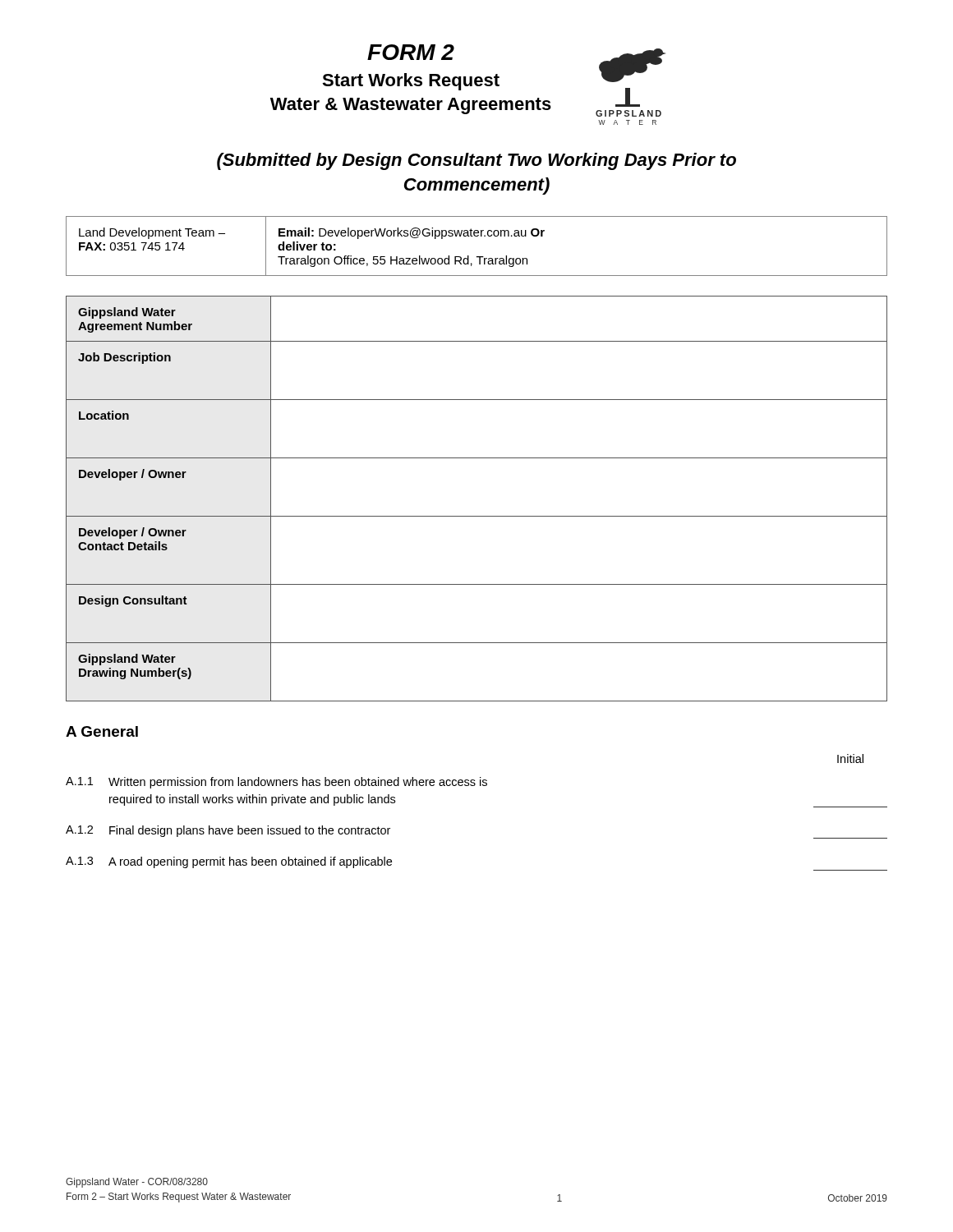Image resolution: width=953 pixels, height=1232 pixels.
Task: Locate the text starting "A.1.2 Final design plans have"
Action: coord(80,832)
